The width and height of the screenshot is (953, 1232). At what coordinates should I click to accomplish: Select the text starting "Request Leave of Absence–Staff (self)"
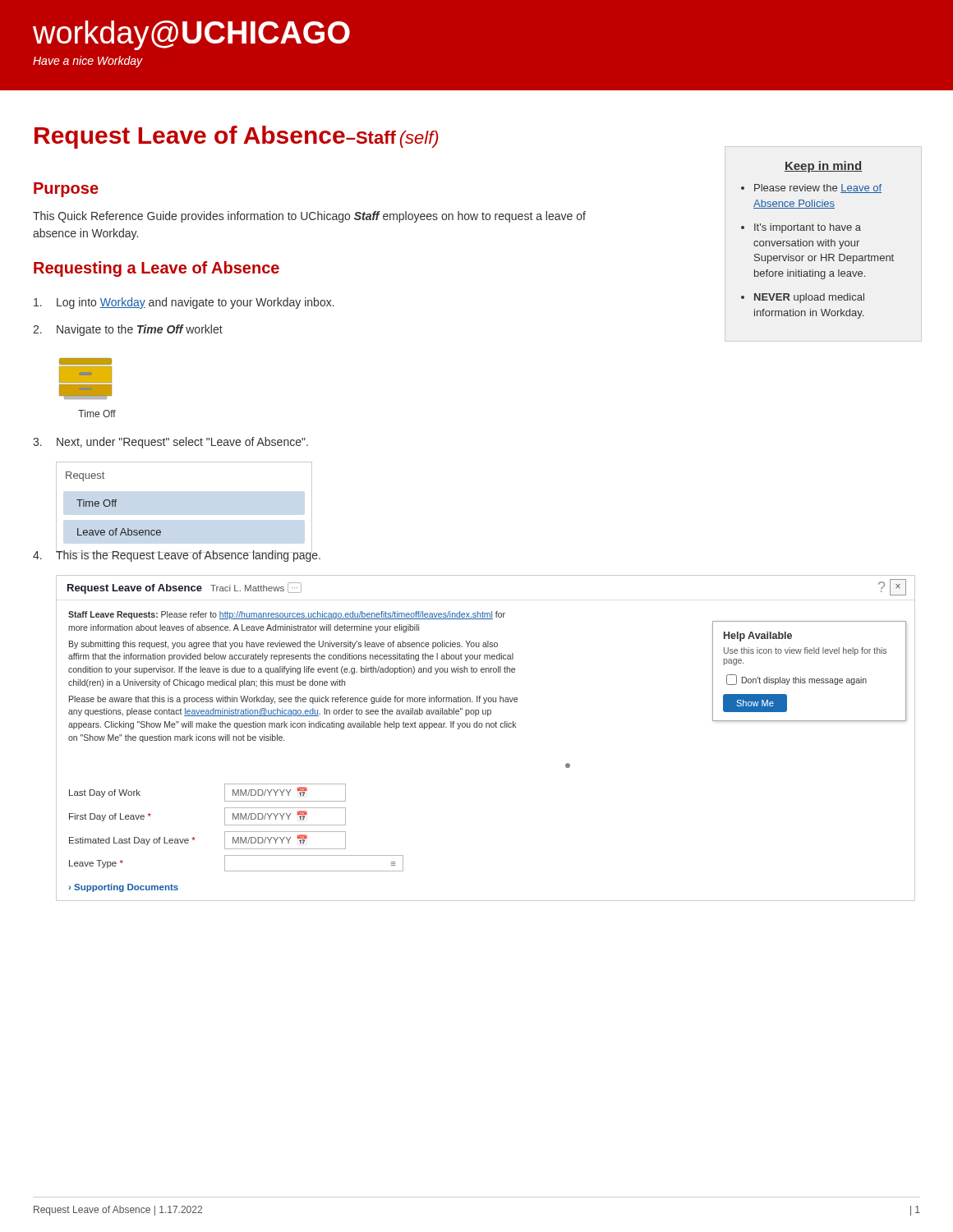236,135
